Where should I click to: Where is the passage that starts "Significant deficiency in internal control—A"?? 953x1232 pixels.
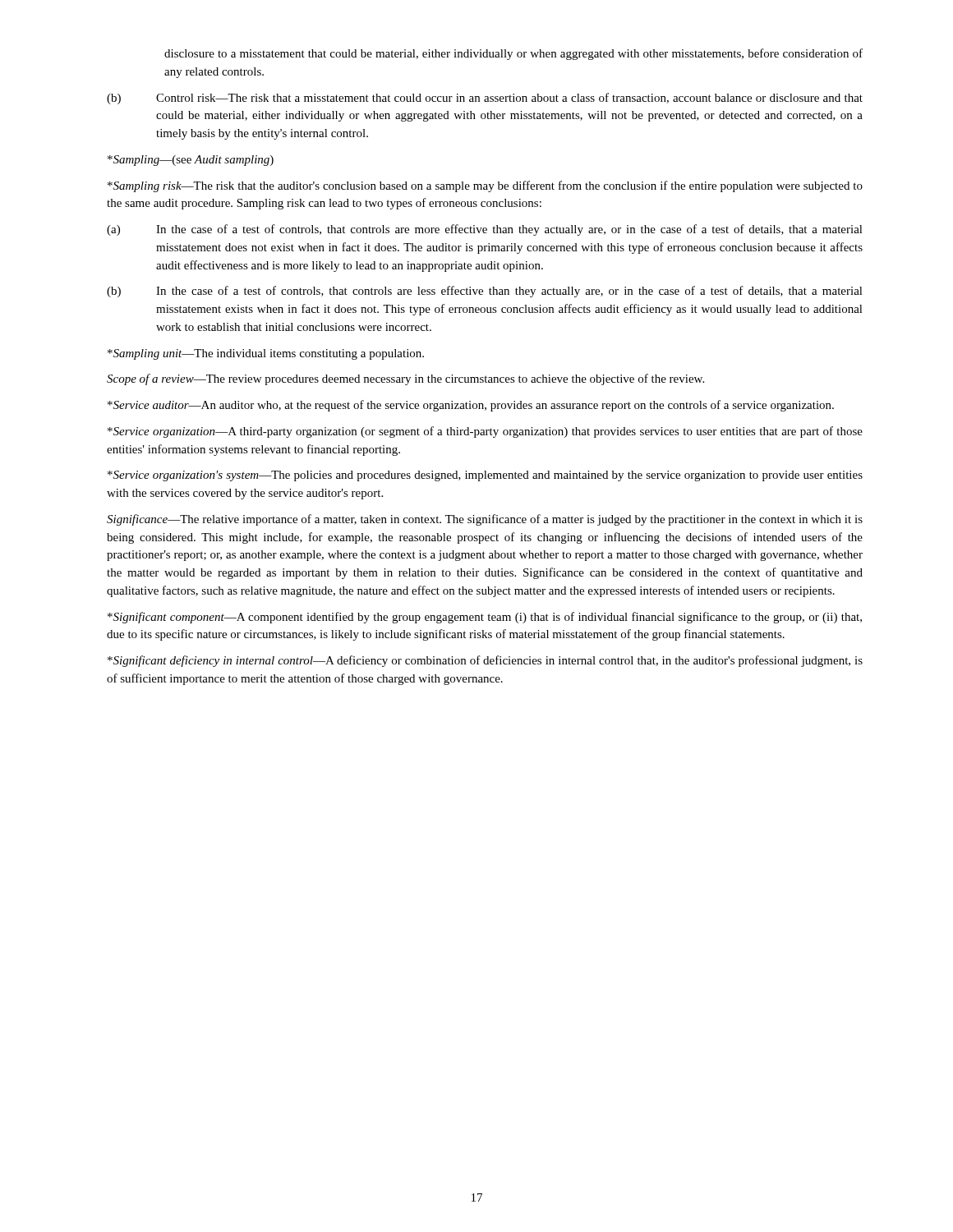click(485, 670)
